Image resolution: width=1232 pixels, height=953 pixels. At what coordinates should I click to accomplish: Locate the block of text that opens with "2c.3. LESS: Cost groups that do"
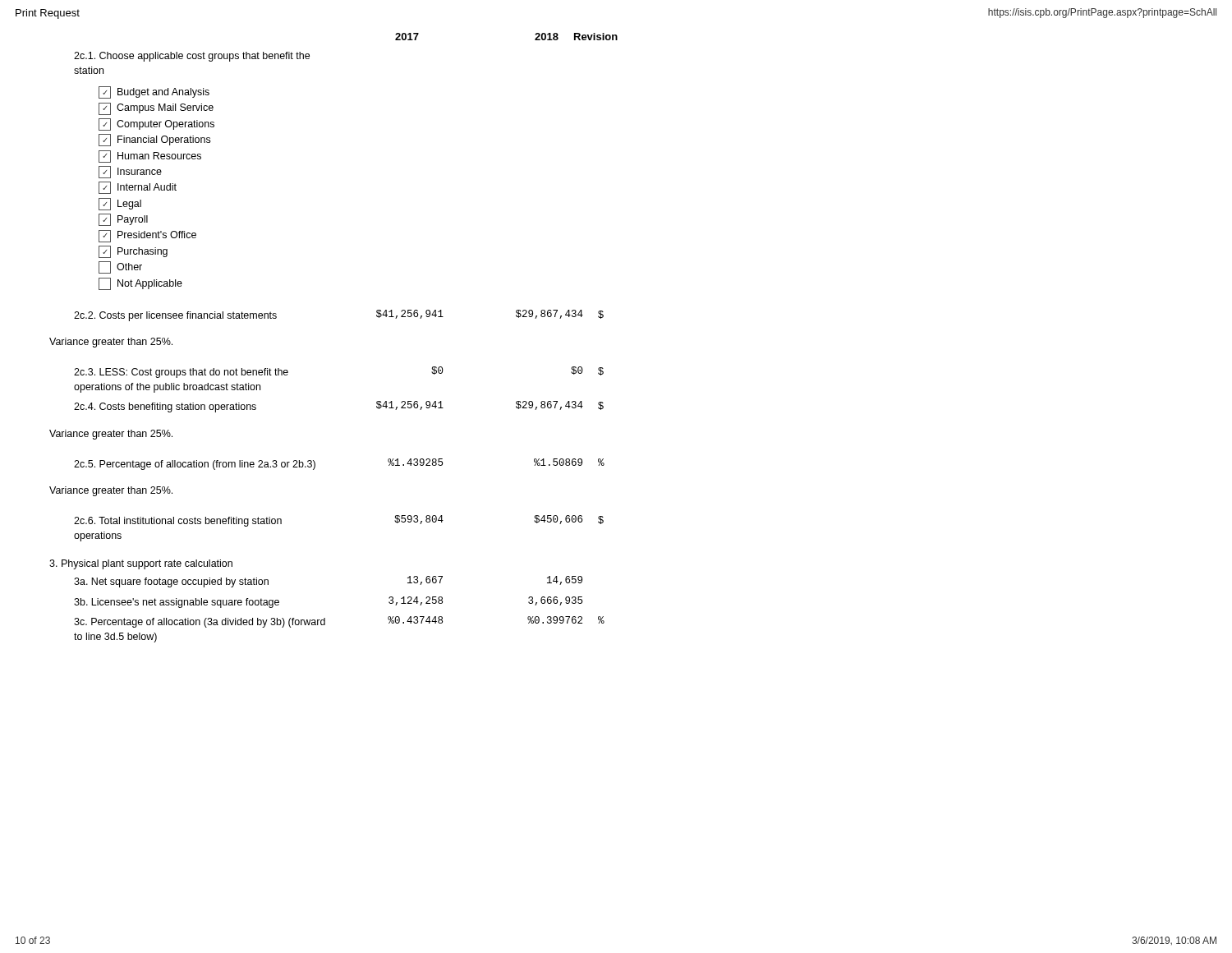tap(177, 372)
